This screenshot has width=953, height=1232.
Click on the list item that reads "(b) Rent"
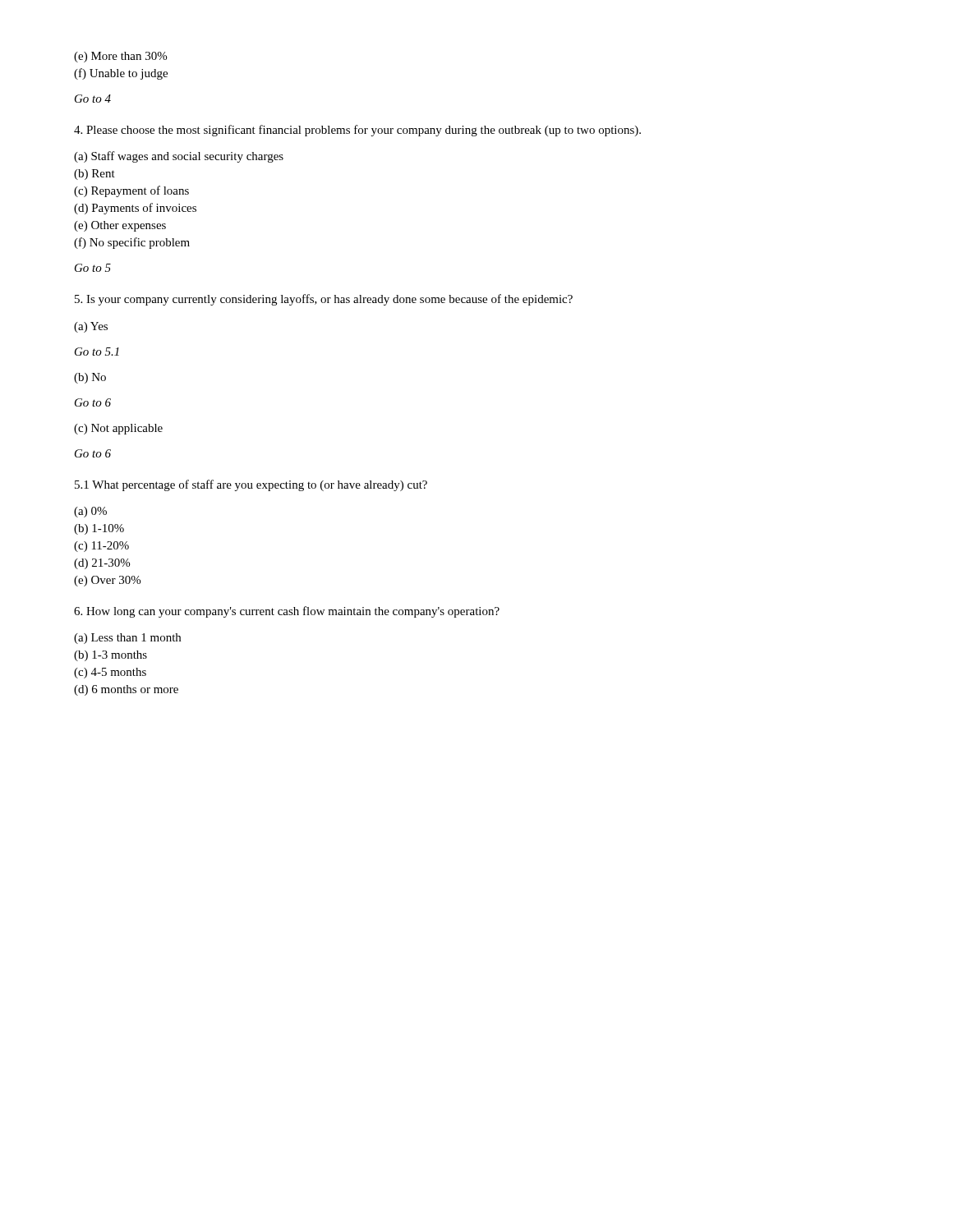(x=94, y=174)
